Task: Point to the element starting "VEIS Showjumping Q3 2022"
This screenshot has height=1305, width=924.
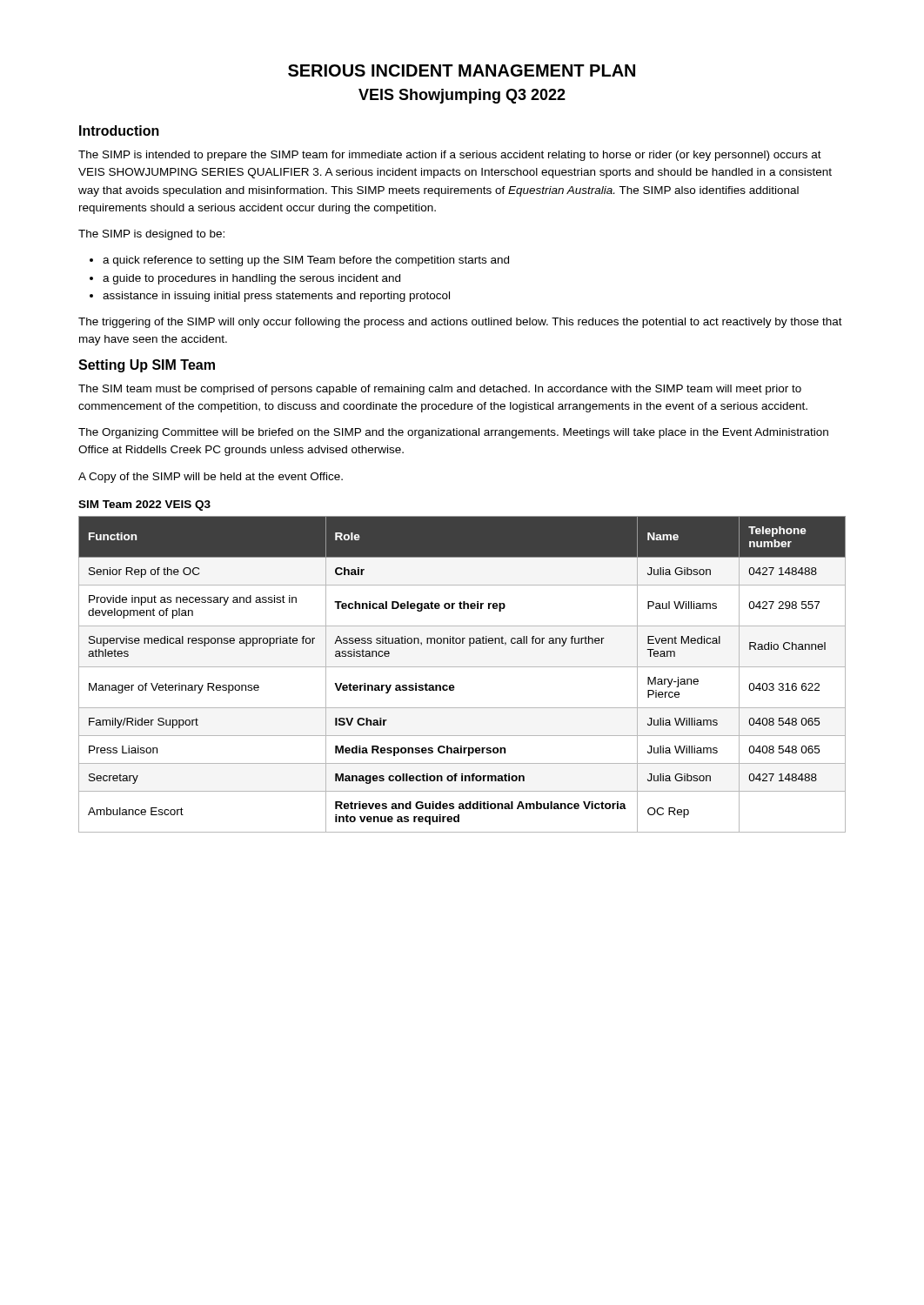Action: click(x=462, y=95)
